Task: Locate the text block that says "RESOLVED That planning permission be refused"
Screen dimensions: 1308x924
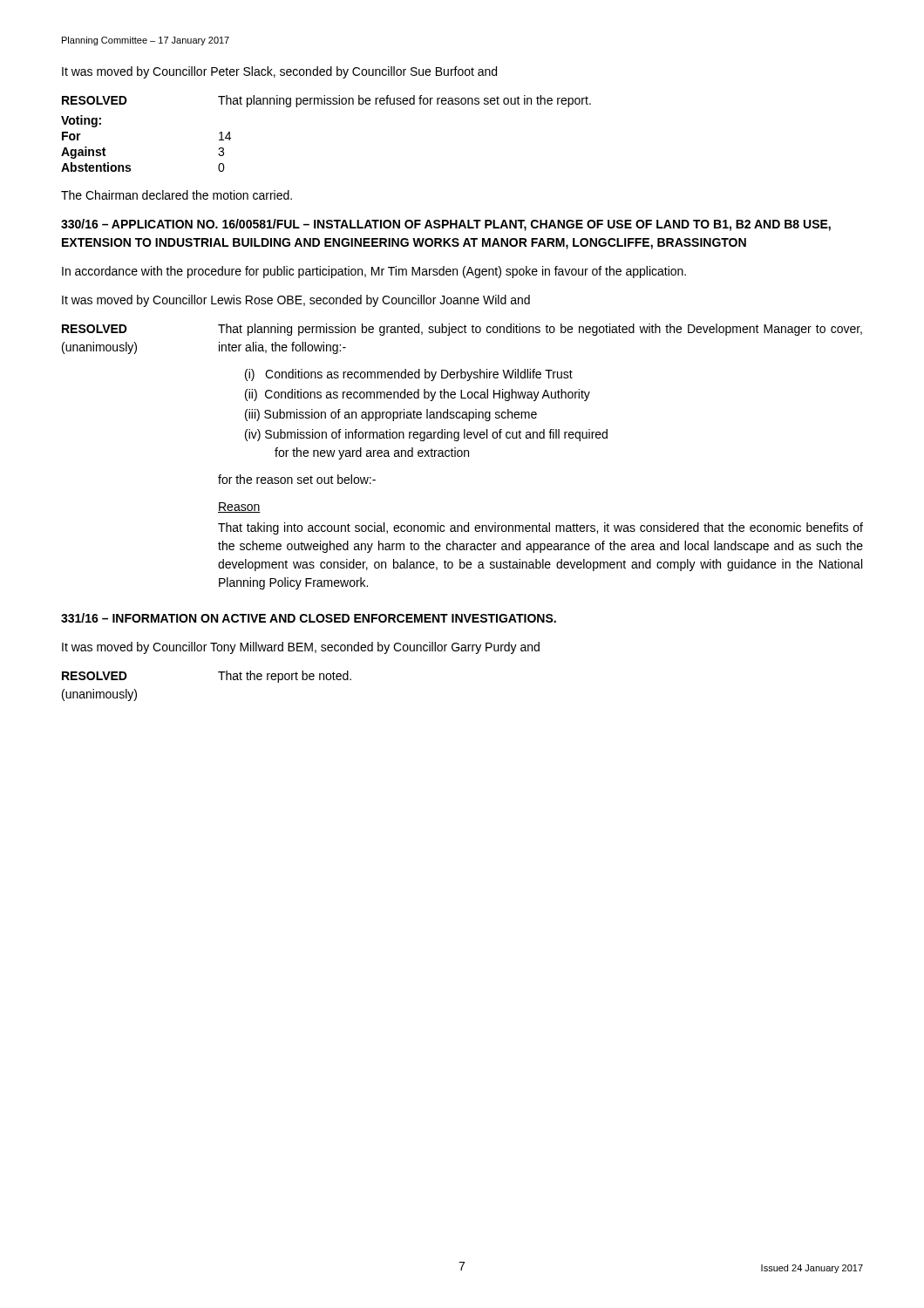Action: (x=462, y=101)
